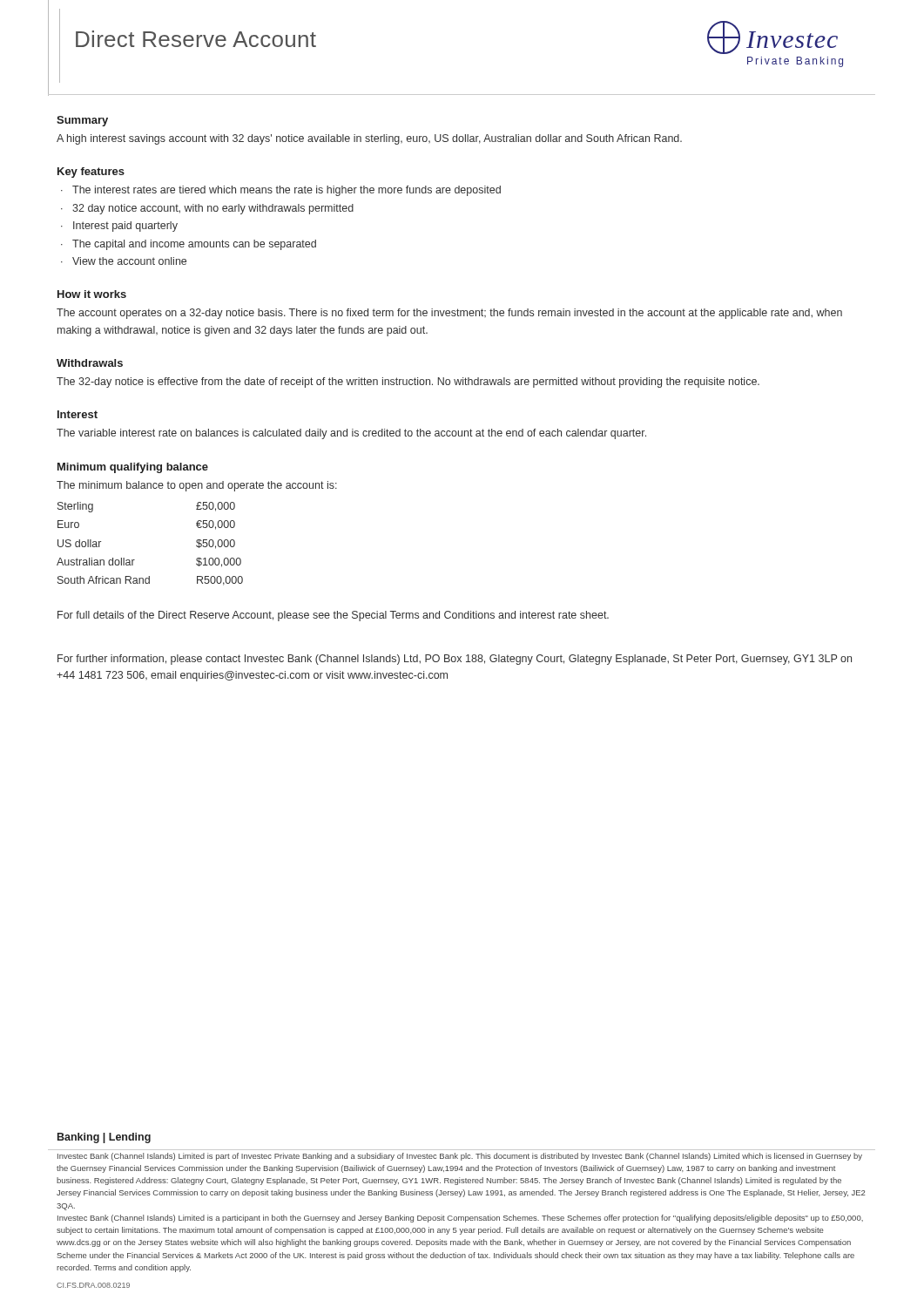Select the list item with the text "View the account online"
Image resolution: width=924 pixels, height=1307 pixels.
[130, 261]
